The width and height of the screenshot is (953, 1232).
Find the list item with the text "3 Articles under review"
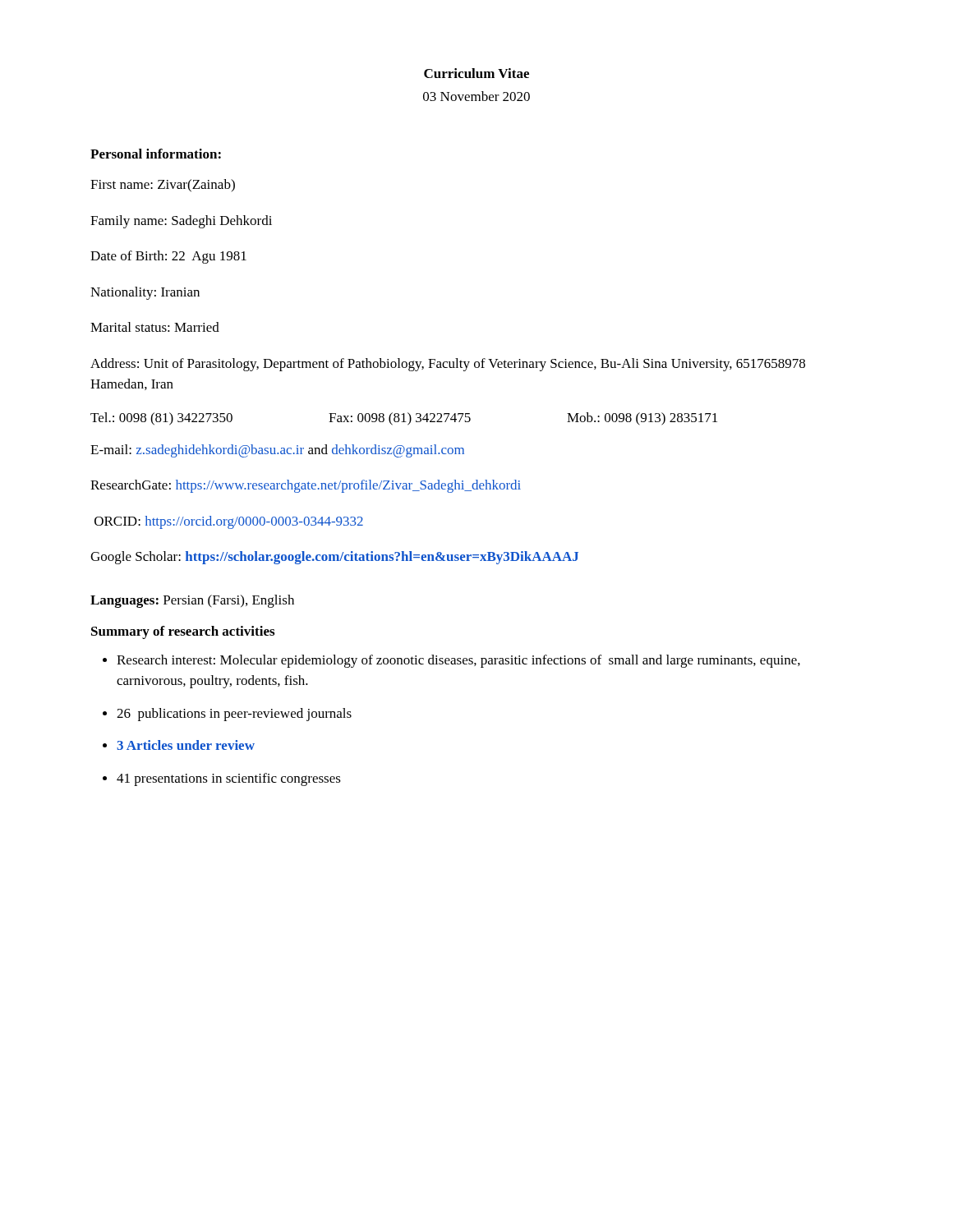186,745
